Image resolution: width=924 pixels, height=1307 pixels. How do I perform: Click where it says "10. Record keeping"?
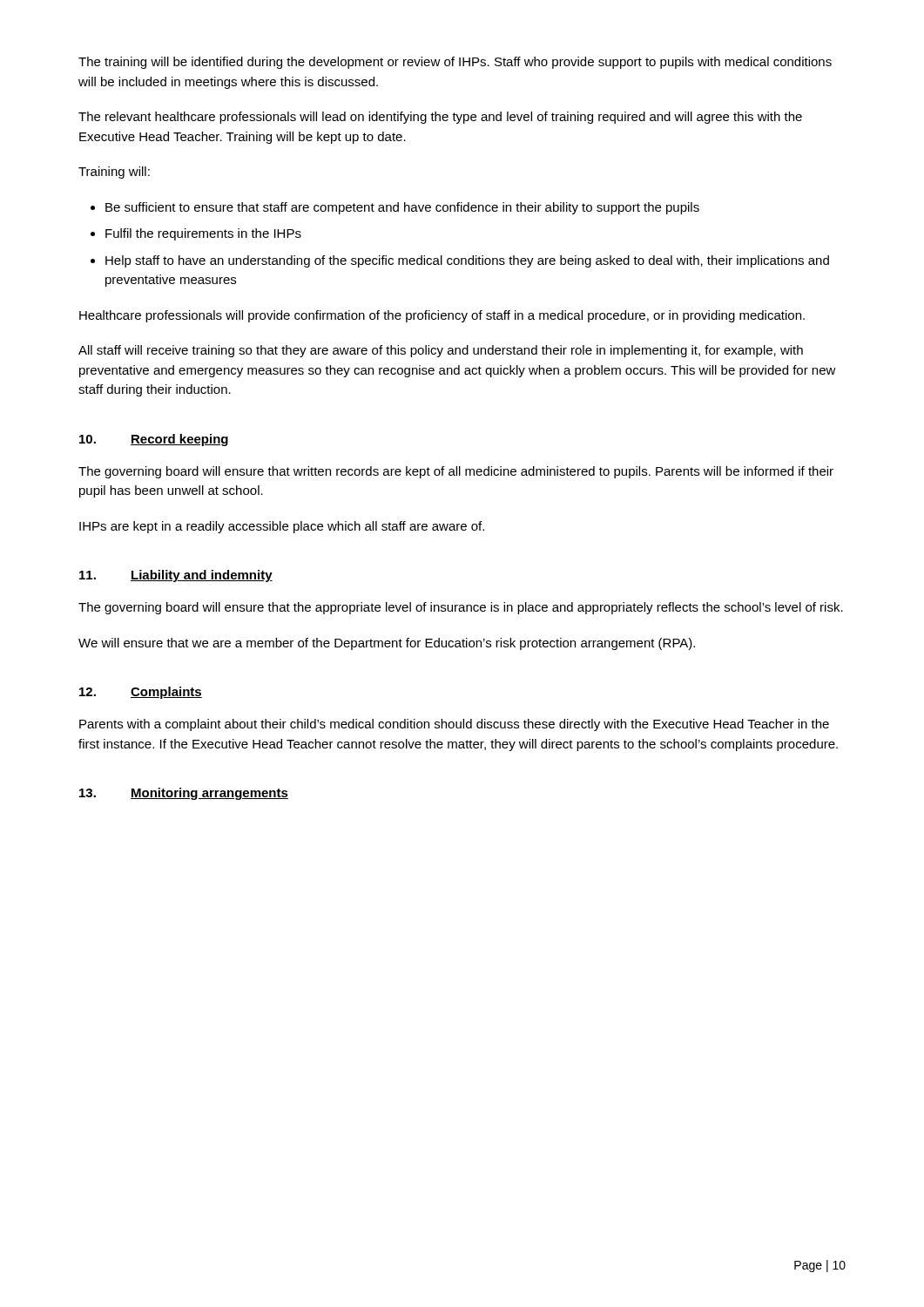pyautogui.click(x=153, y=438)
